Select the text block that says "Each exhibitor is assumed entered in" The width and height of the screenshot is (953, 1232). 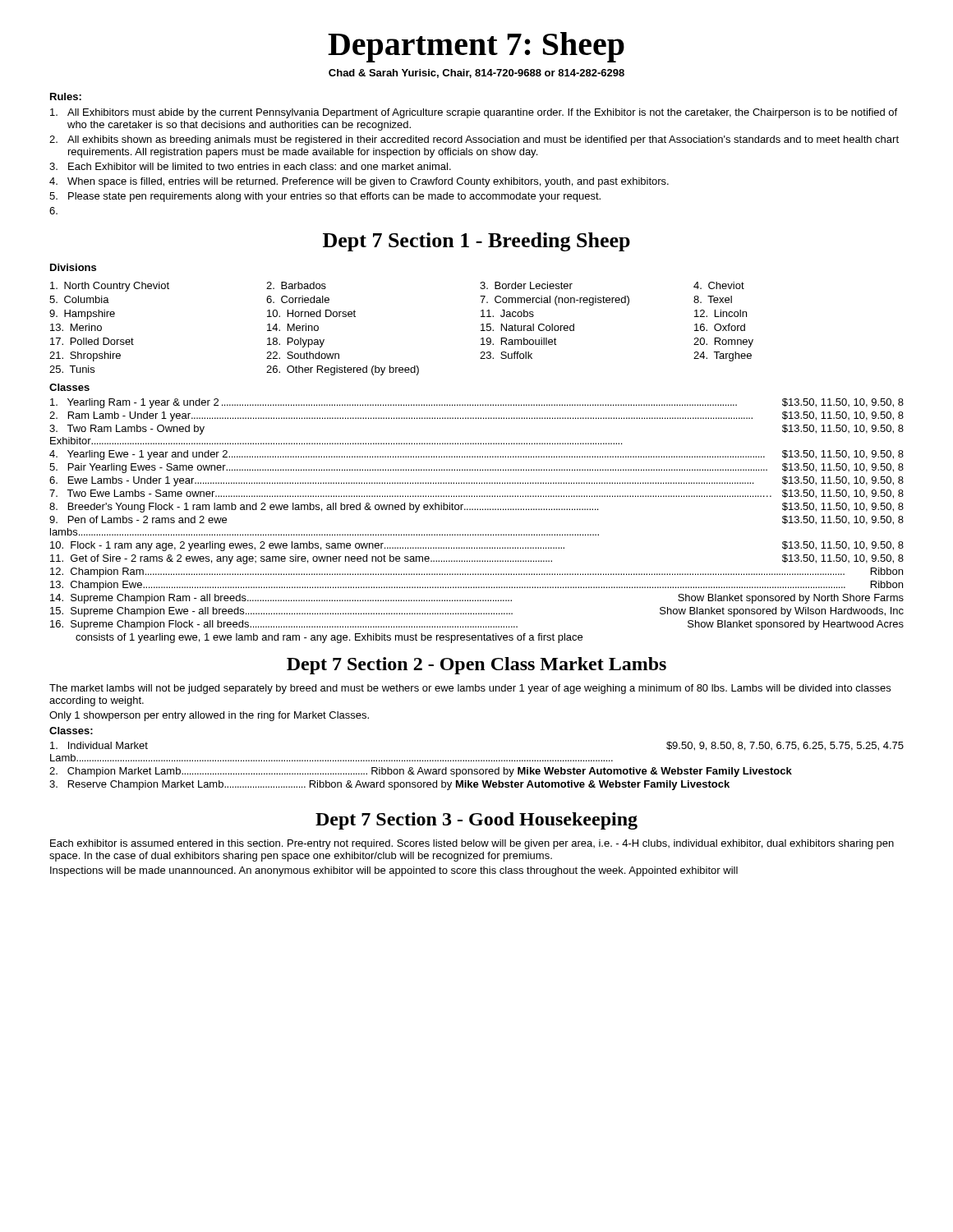tap(472, 849)
